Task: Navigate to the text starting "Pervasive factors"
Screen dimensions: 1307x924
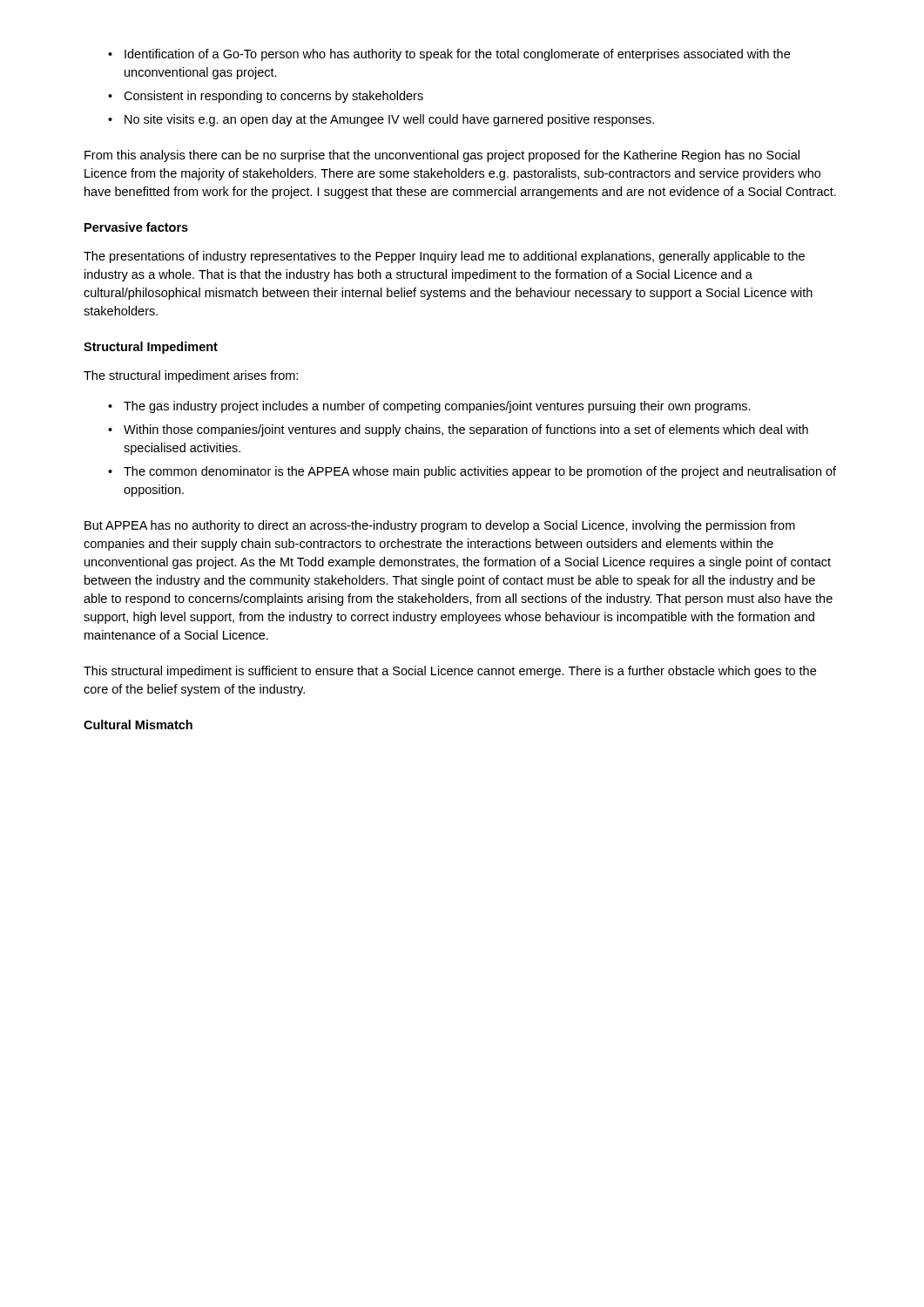Action: (x=136, y=227)
